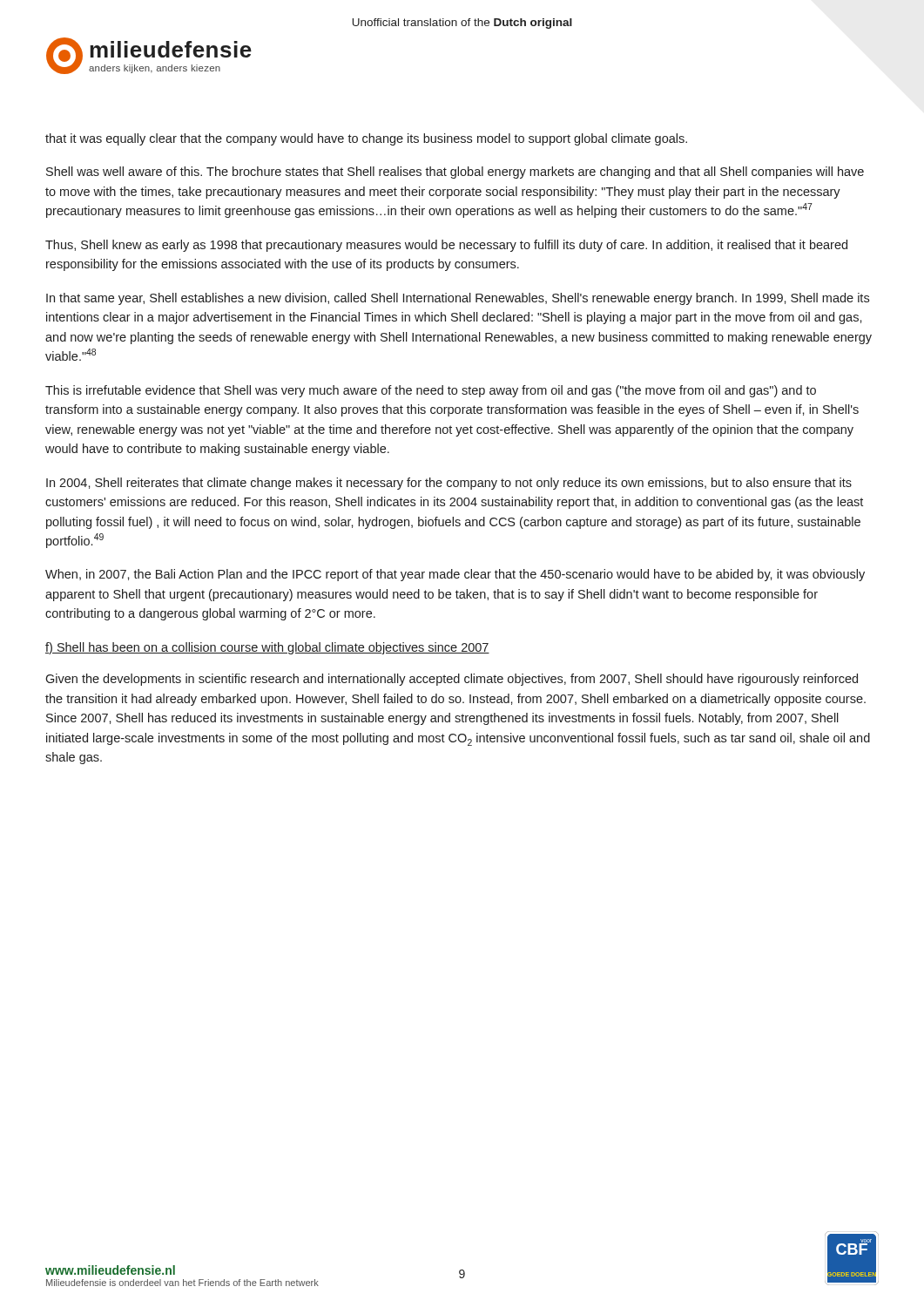This screenshot has height=1307, width=924.
Task: Navigate to the text starting "In that same year, Shell establishes a new"
Action: click(x=459, y=327)
